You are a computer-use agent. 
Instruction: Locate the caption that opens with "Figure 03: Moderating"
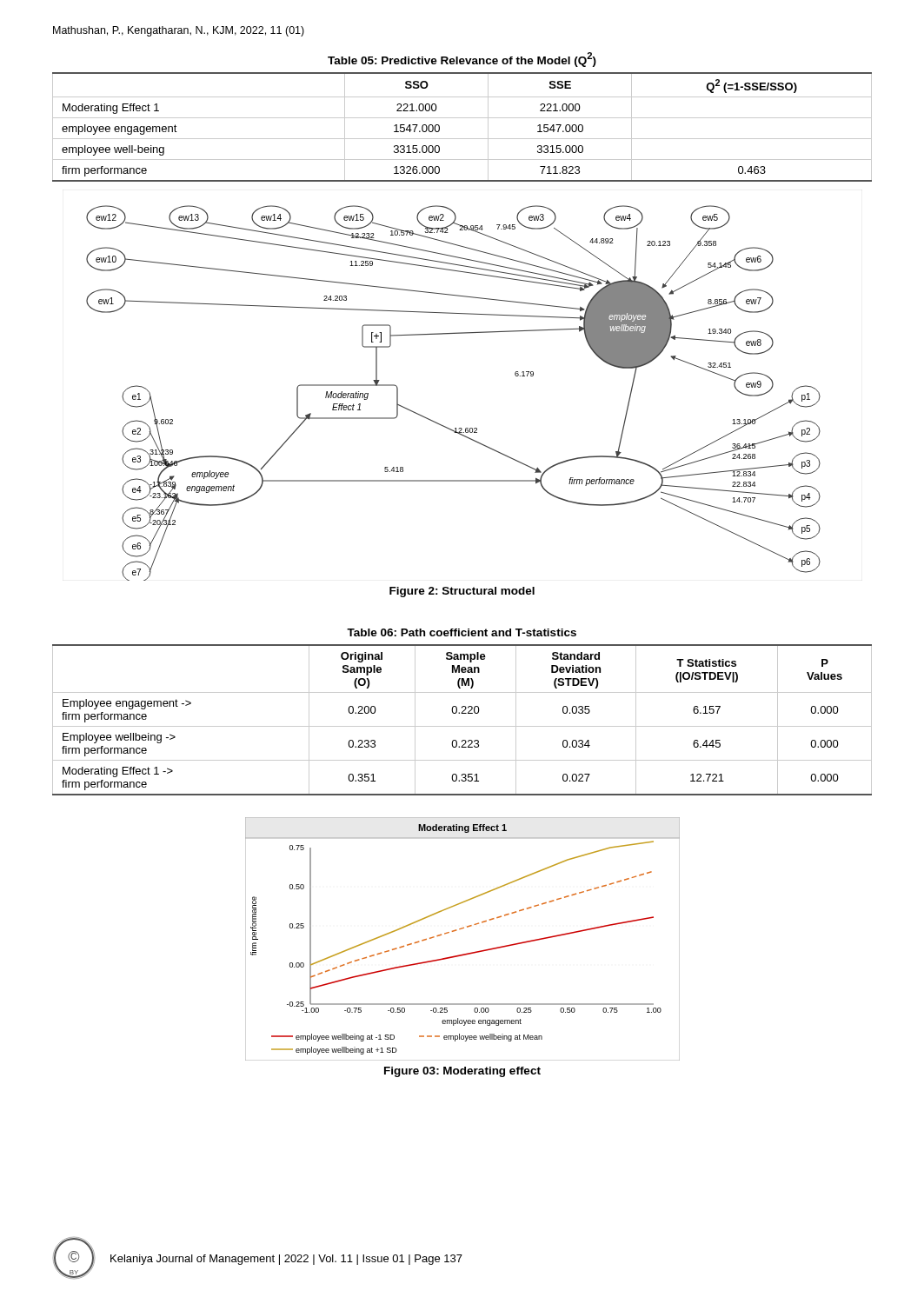pyautogui.click(x=462, y=1071)
